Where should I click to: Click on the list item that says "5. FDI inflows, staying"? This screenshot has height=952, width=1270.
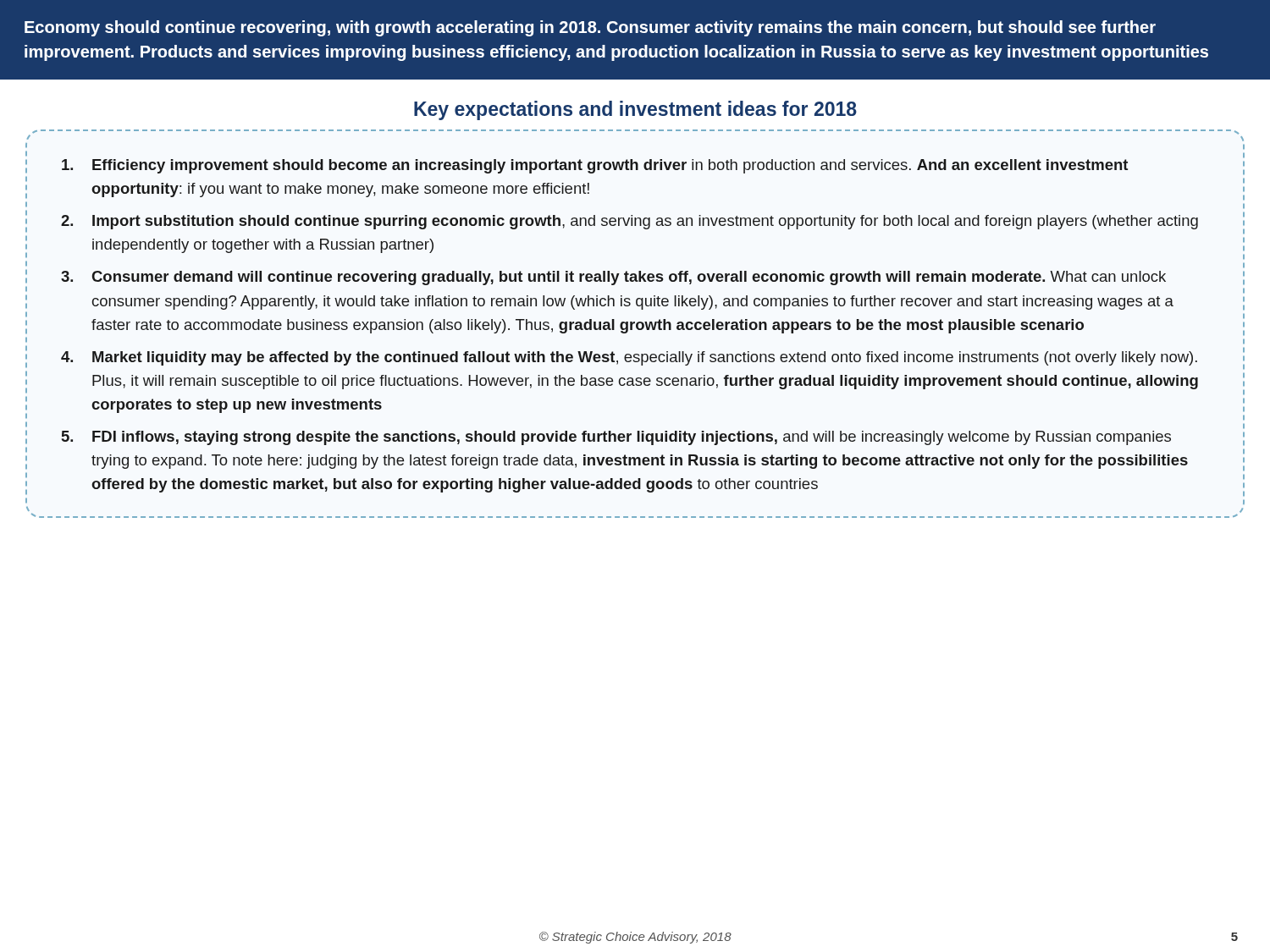coord(633,461)
